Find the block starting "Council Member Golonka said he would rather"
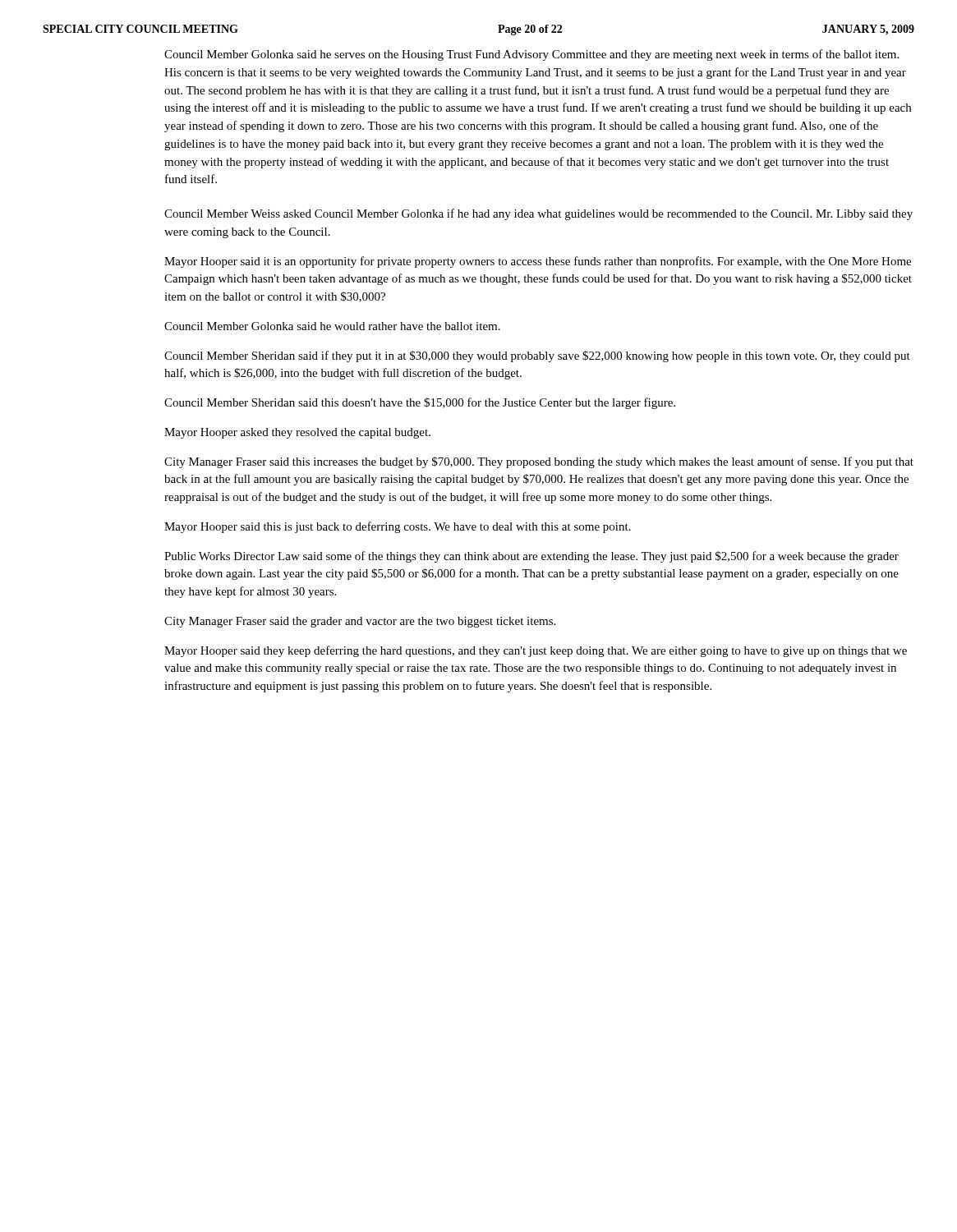The image size is (957, 1232). tap(333, 326)
